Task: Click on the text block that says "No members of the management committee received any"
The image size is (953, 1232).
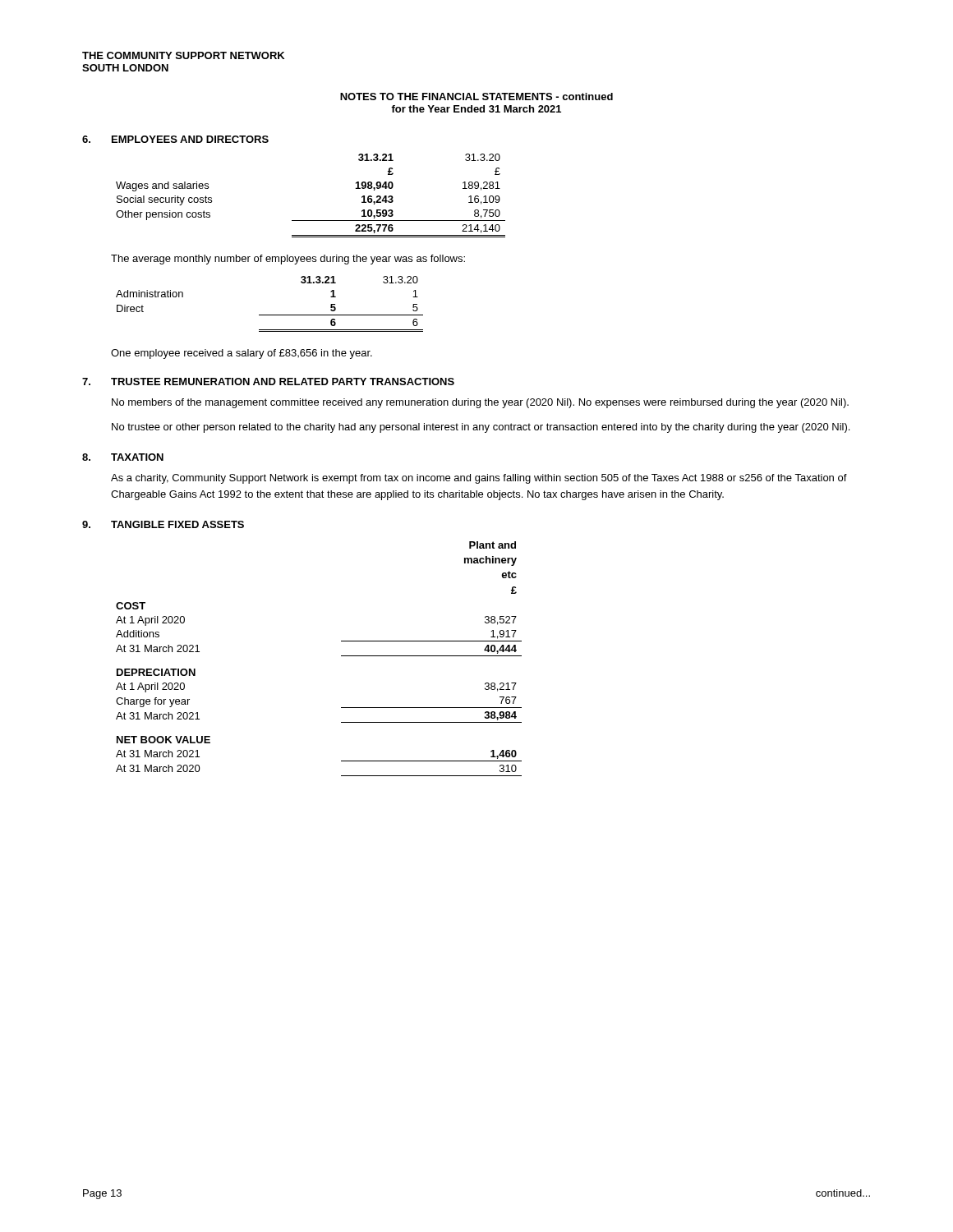Action: click(x=480, y=402)
